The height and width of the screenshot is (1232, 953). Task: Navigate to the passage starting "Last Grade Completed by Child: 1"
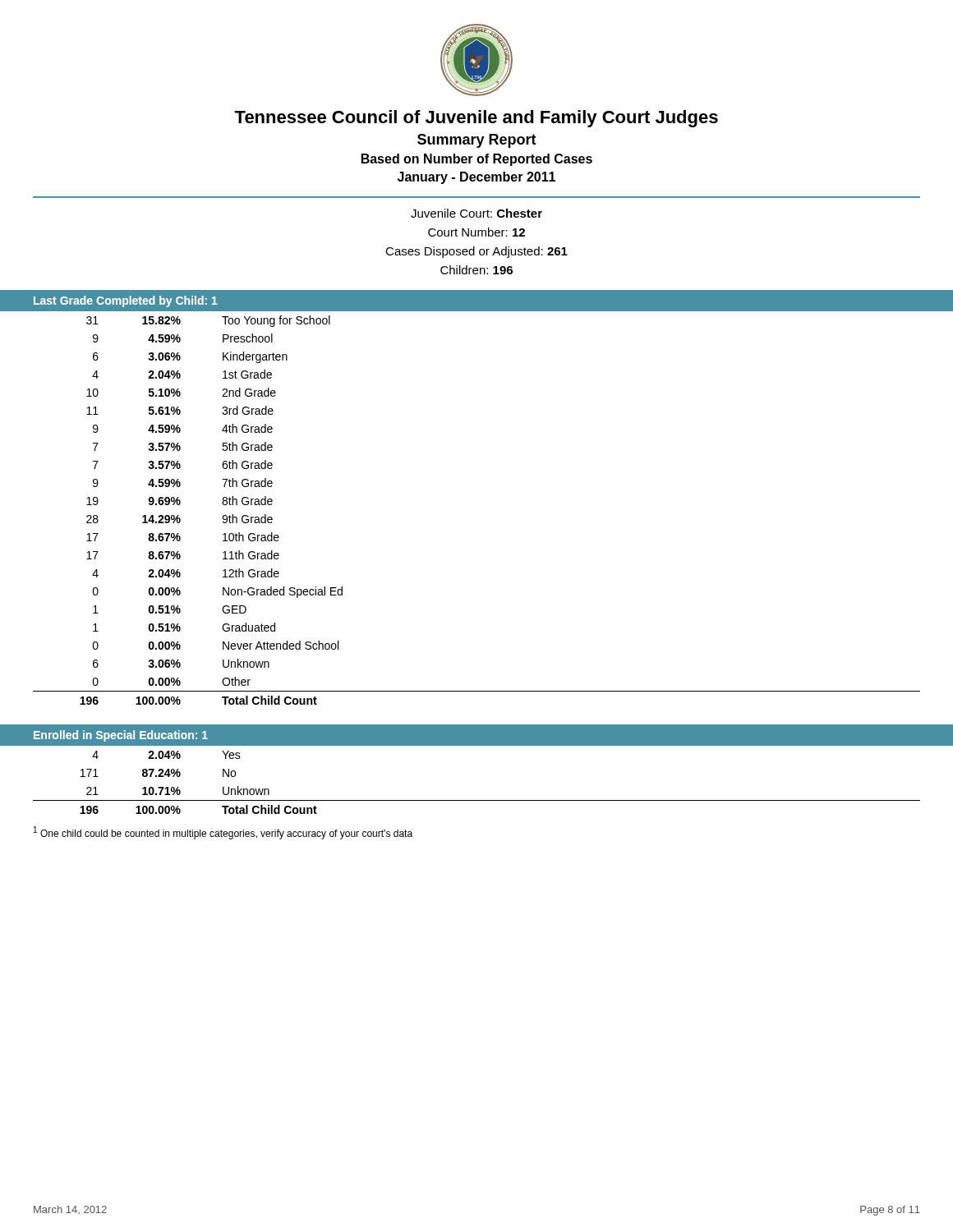(x=125, y=301)
